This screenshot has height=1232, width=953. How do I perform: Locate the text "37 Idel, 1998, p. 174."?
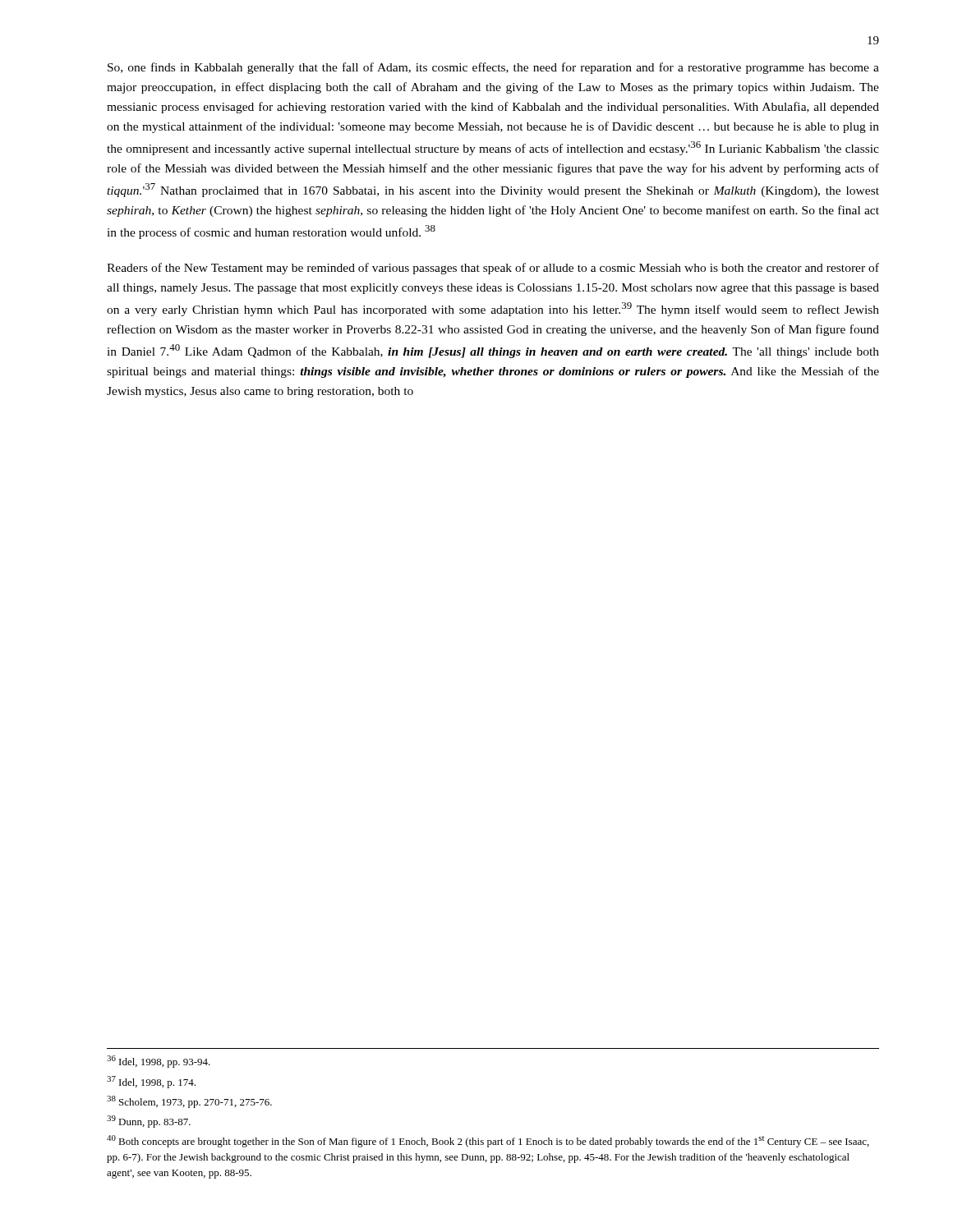tap(152, 1081)
